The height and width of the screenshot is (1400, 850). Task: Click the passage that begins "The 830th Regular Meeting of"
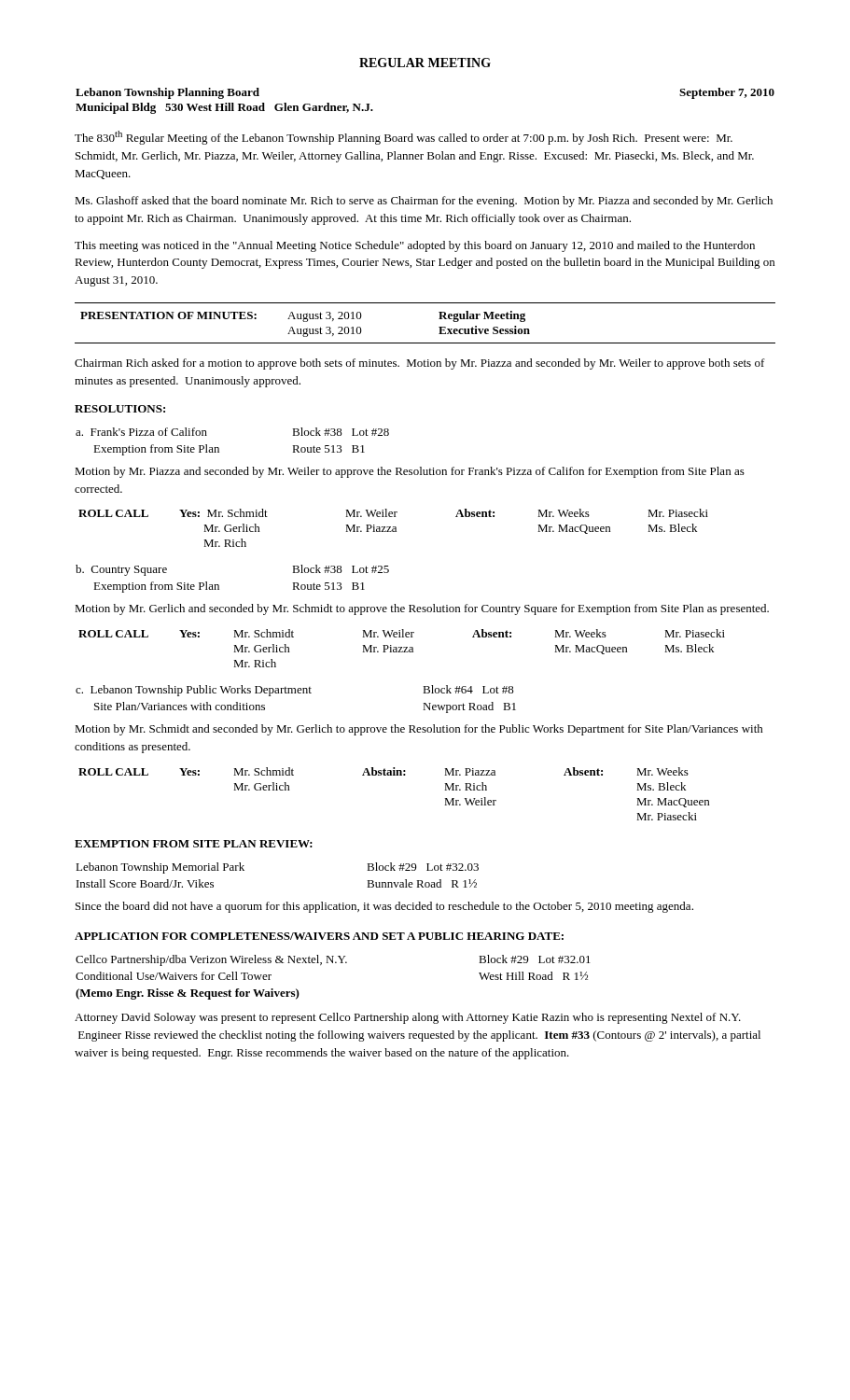(415, 154)
